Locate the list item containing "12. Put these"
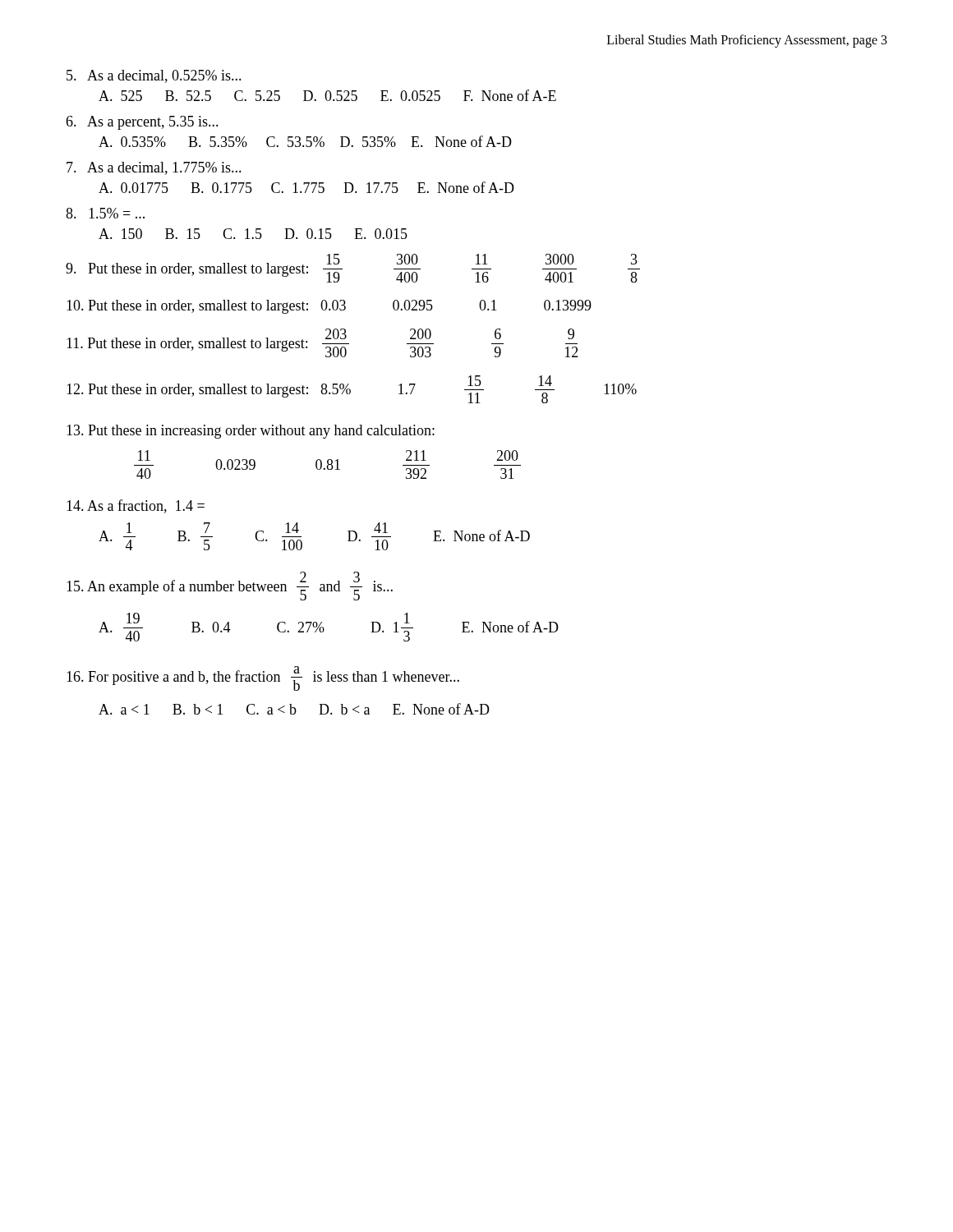The height and width of the screenshot is (1232, 953). (x=476, y=390)
